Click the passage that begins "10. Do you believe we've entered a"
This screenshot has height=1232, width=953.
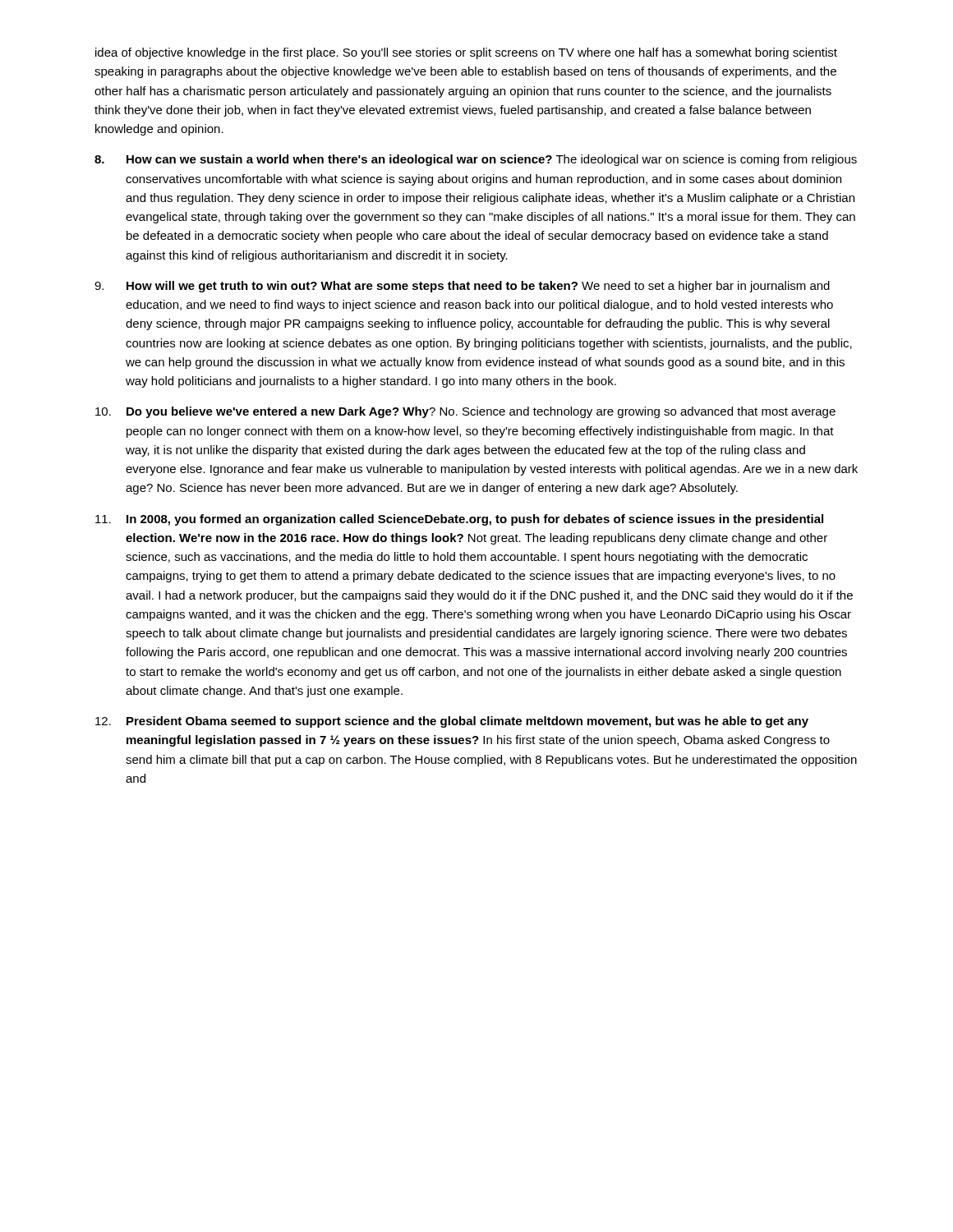[476, 450]
